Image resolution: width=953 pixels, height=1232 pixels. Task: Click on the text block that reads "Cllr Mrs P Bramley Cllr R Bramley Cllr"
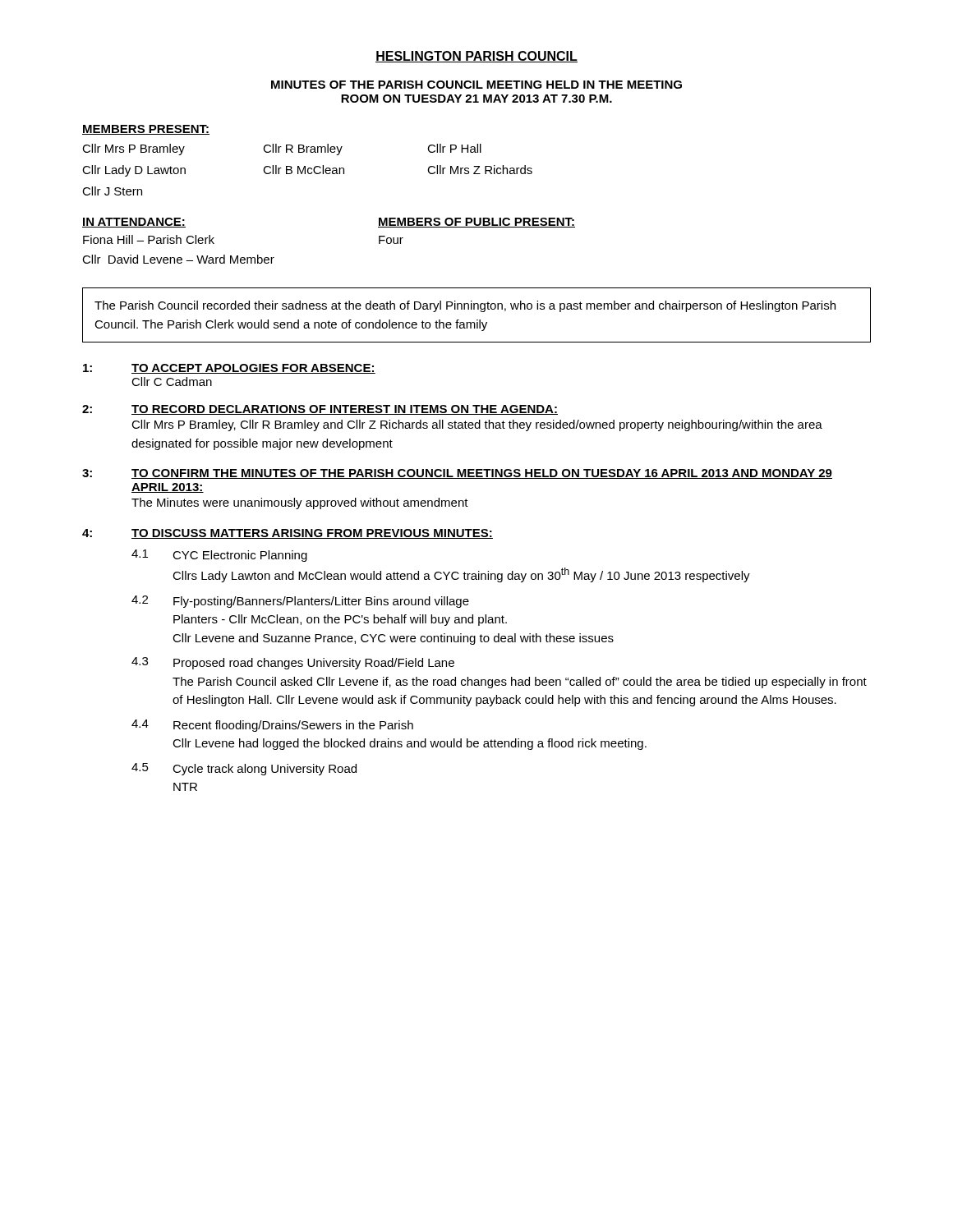click(476, 170)
